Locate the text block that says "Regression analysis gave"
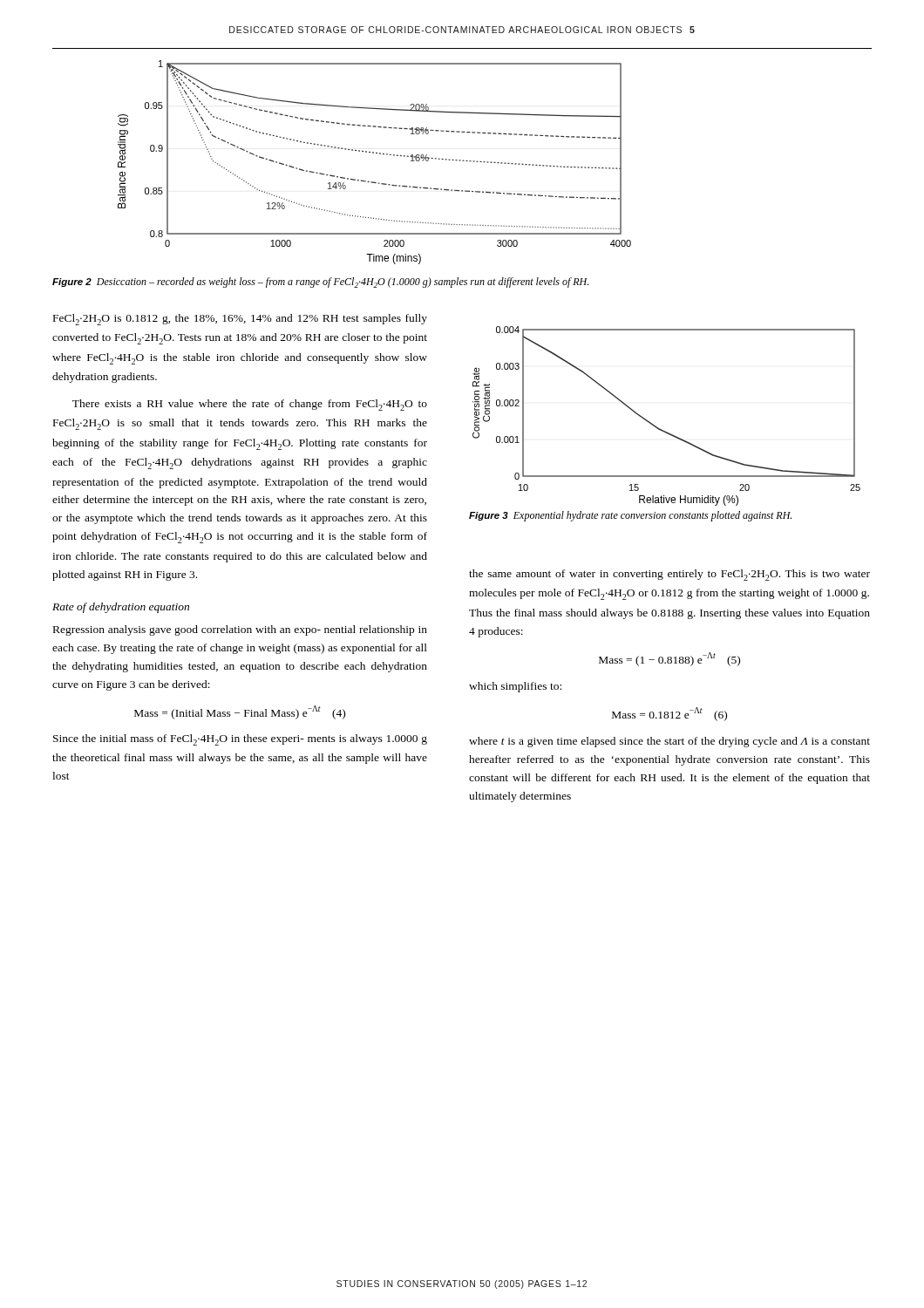 pyautogui.click(x=240, y=657)
